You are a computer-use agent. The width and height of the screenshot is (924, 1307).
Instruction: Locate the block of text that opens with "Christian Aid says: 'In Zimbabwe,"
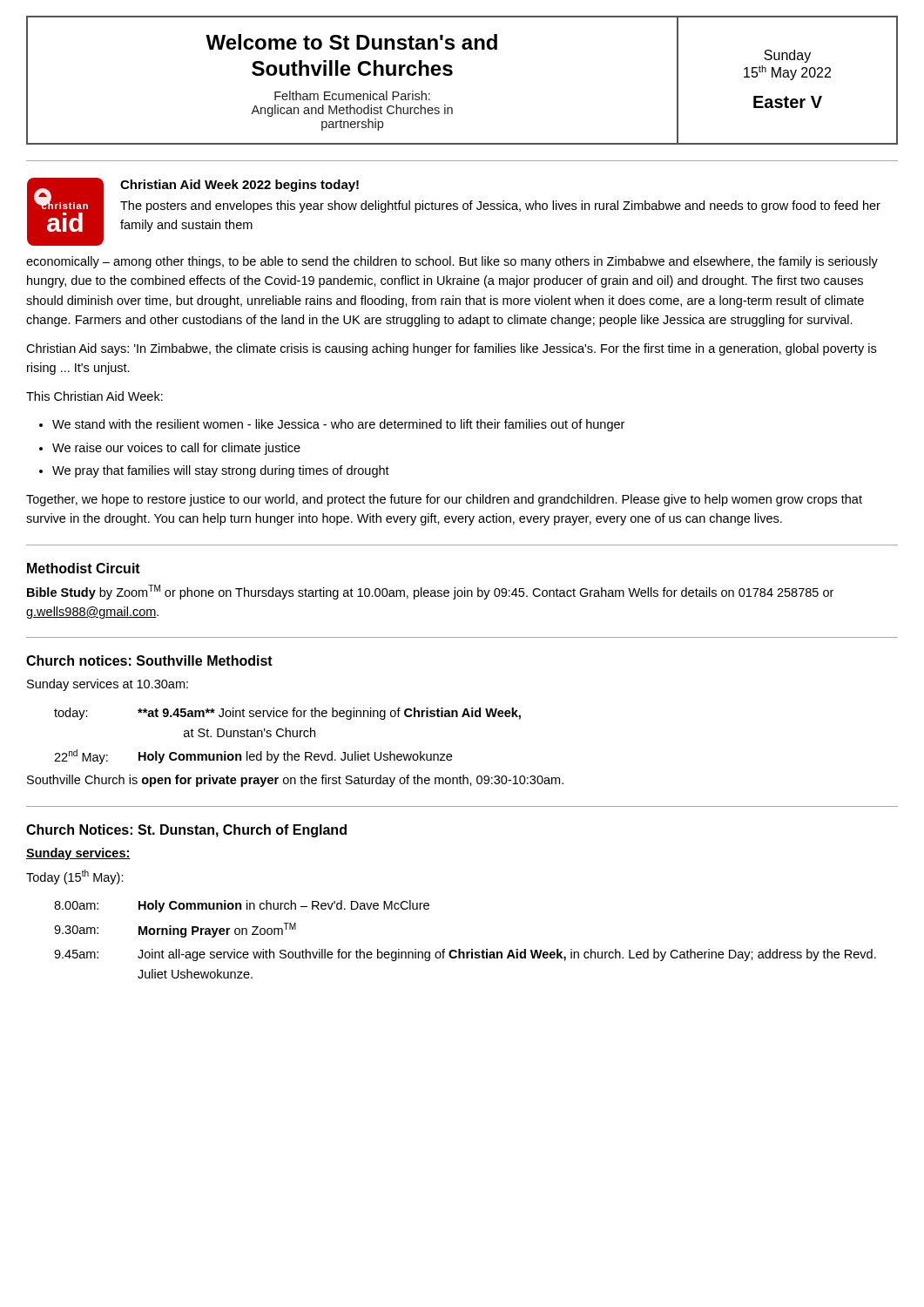[x=462, y=358]
